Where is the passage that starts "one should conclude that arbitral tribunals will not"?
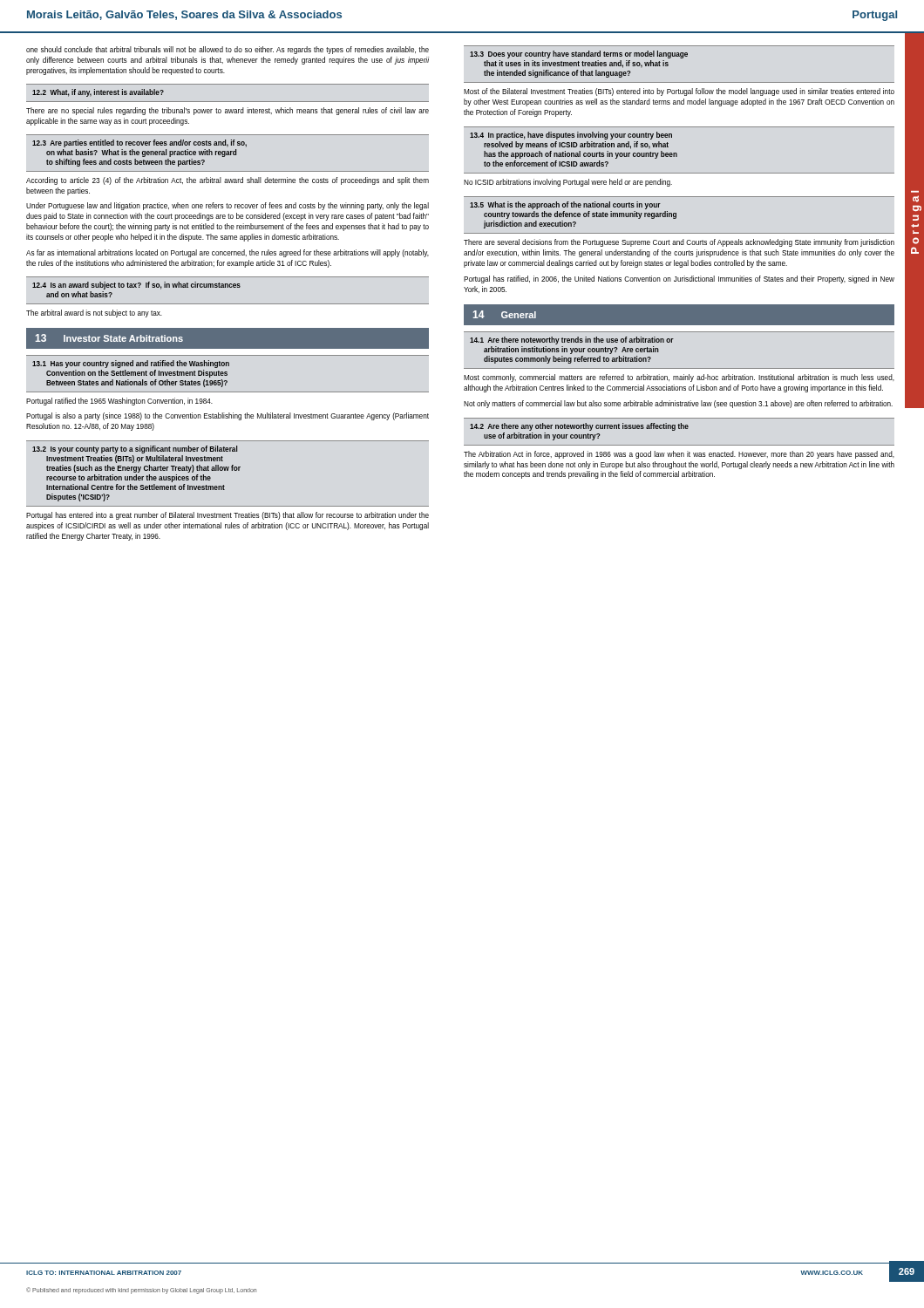The image size is (924, 1308). point(228,60)
